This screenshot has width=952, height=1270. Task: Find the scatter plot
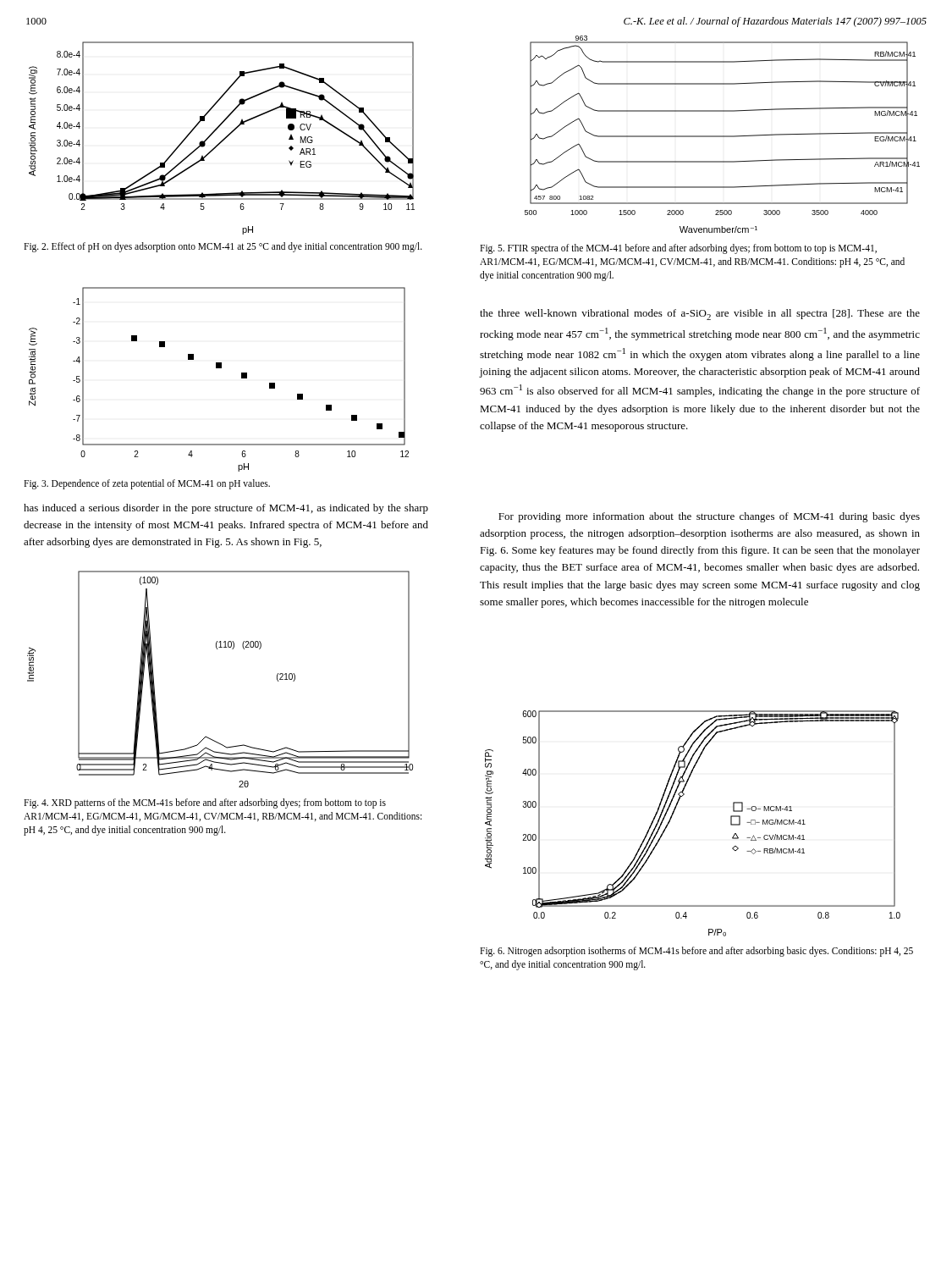coord(226,377)
